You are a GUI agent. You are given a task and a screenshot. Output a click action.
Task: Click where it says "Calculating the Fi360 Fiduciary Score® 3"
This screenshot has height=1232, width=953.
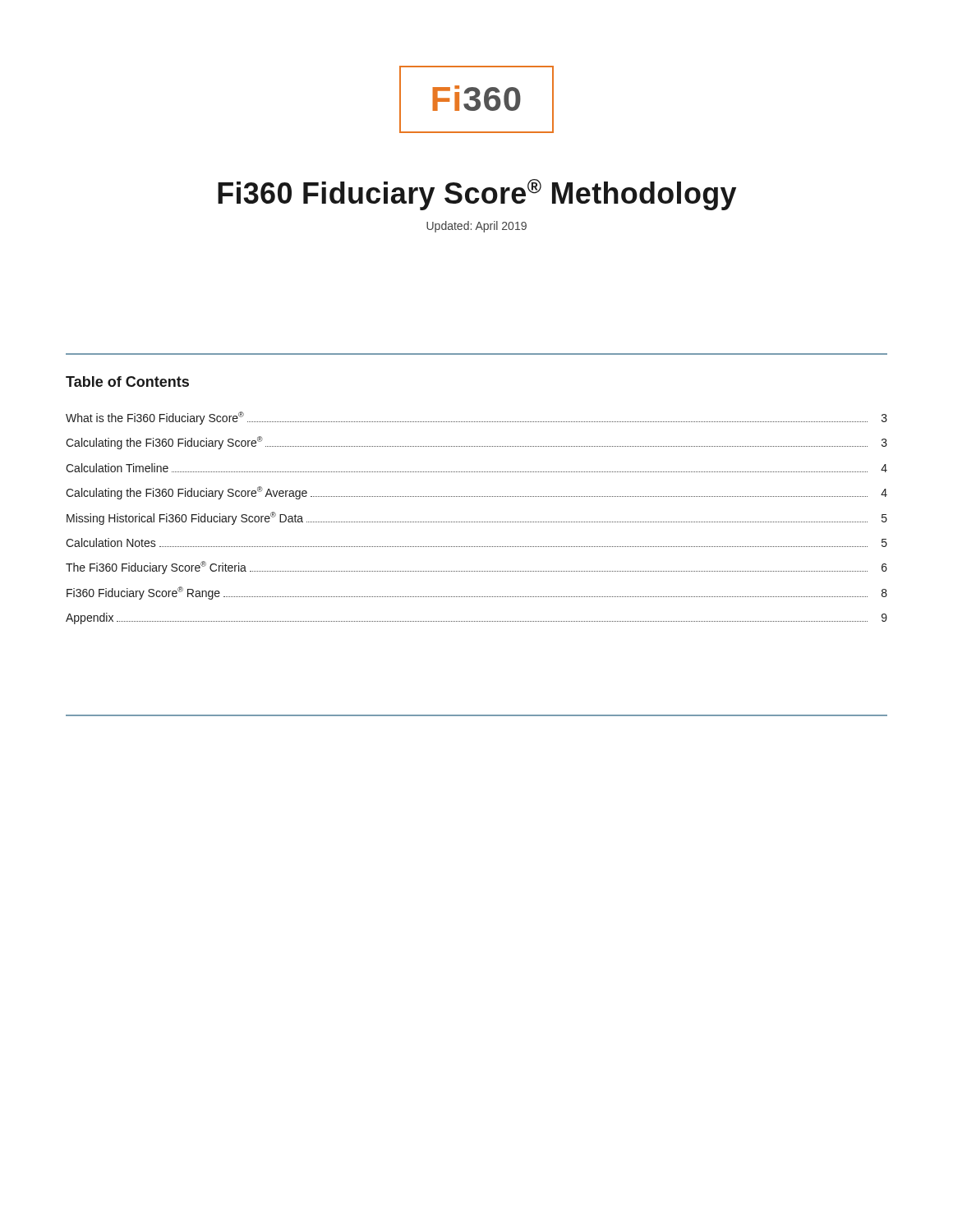pos(476,443)
